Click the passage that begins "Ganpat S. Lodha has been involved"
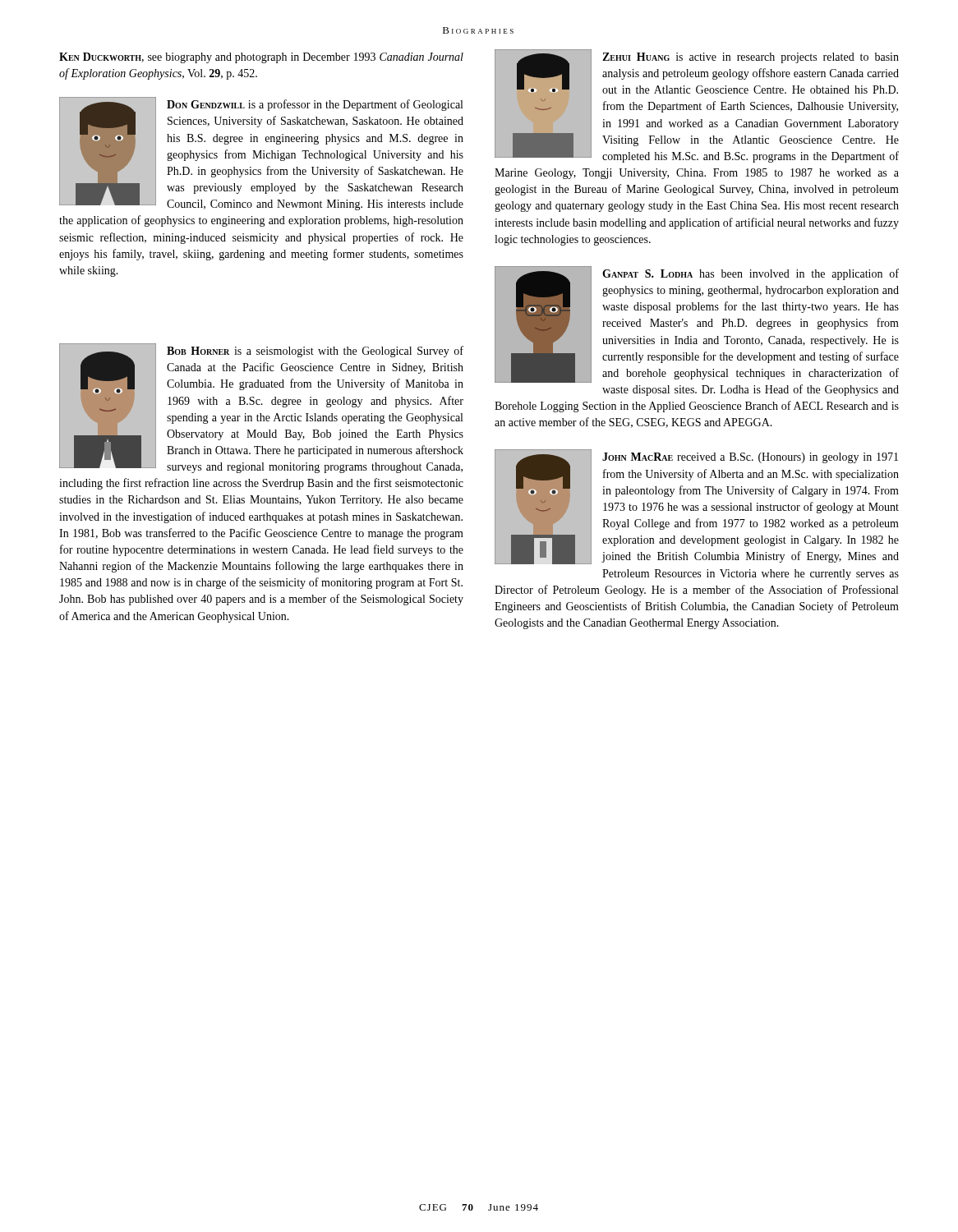The width and height of the screenshot is (958, 1232). [x=697, y=347]
